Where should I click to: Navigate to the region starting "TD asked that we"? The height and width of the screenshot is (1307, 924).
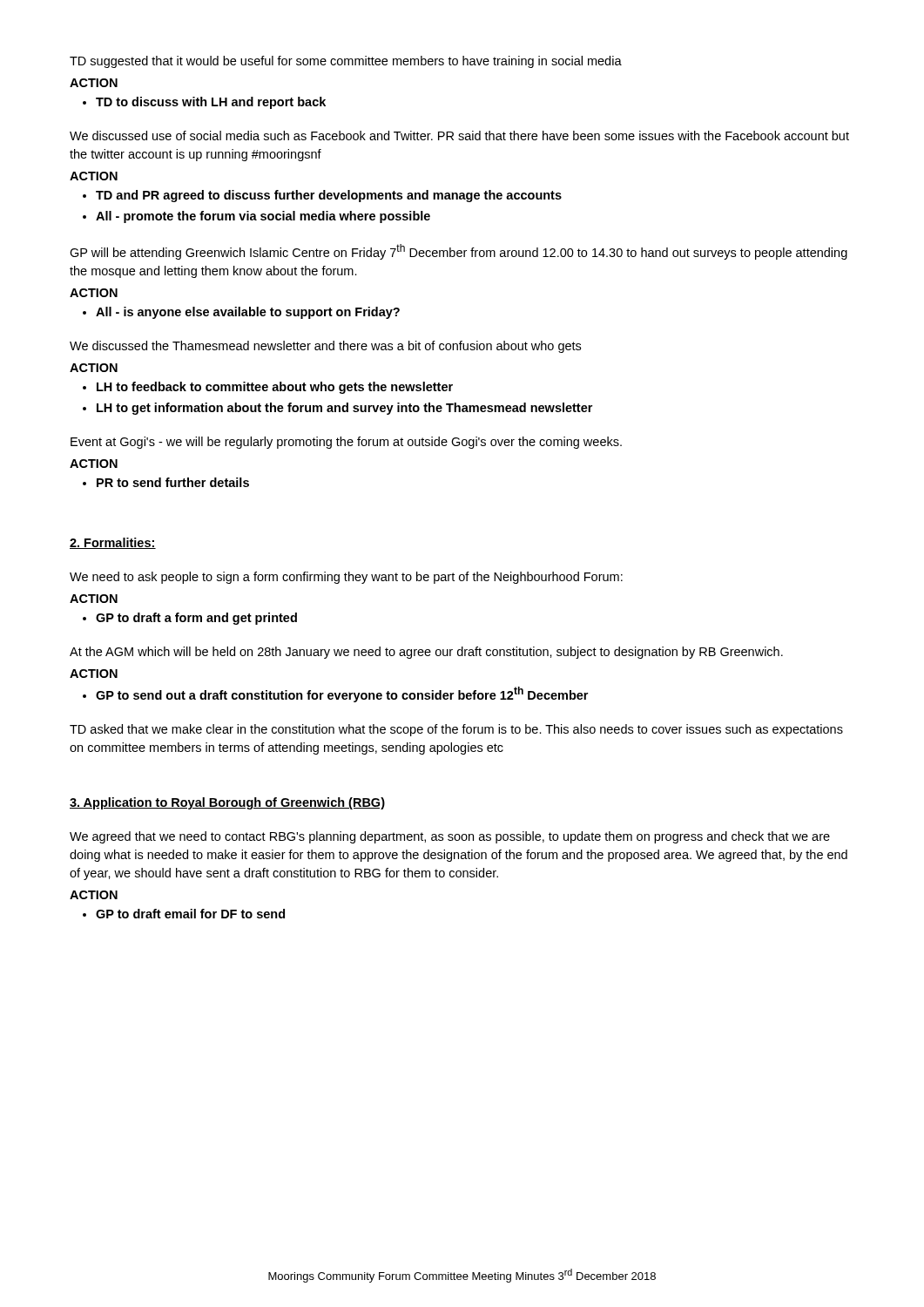(x=462, y=739)
